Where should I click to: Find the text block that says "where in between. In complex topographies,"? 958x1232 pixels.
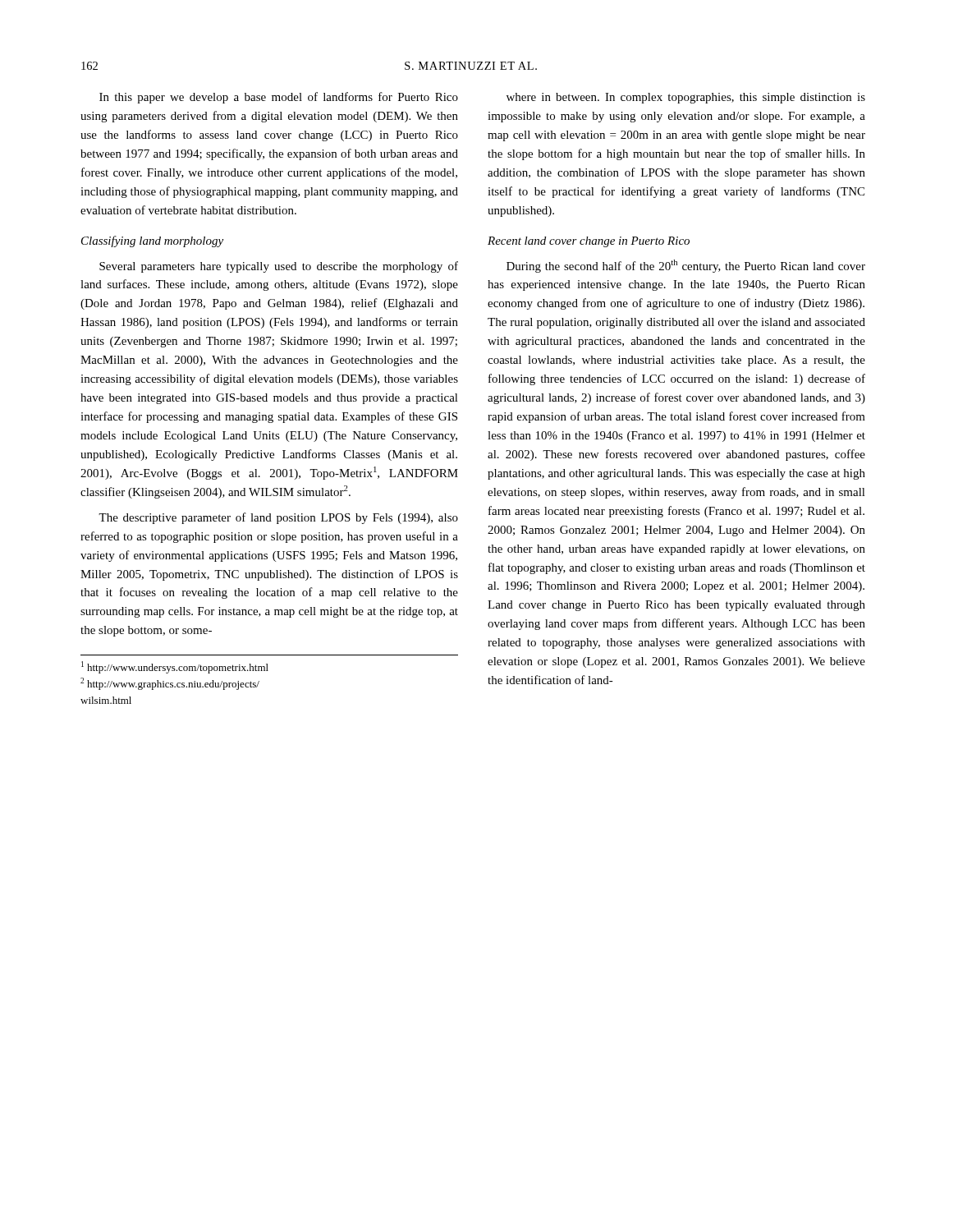(676, 154)
